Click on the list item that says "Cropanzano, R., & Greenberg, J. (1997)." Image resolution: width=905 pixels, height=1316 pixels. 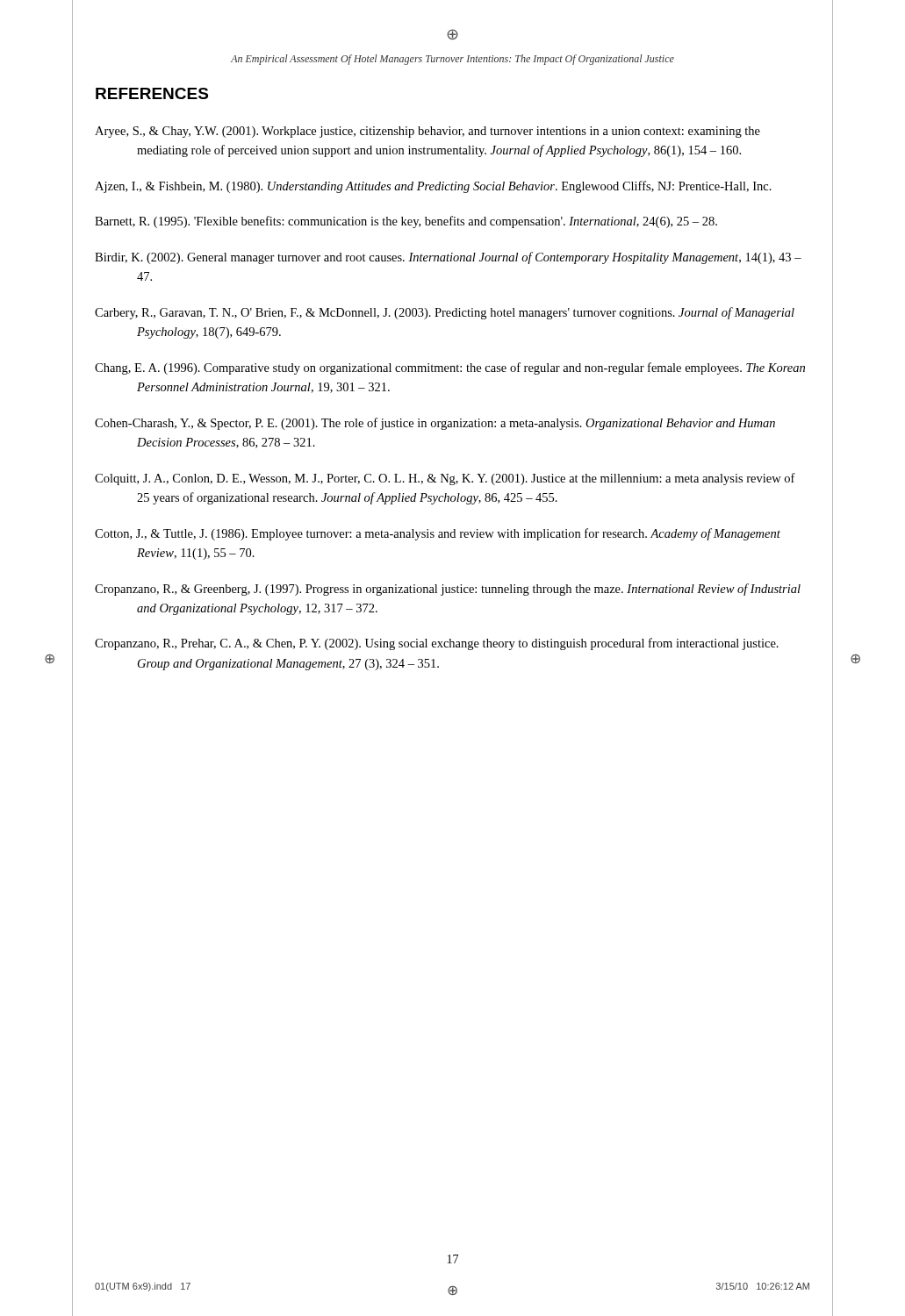click(448, 598)
